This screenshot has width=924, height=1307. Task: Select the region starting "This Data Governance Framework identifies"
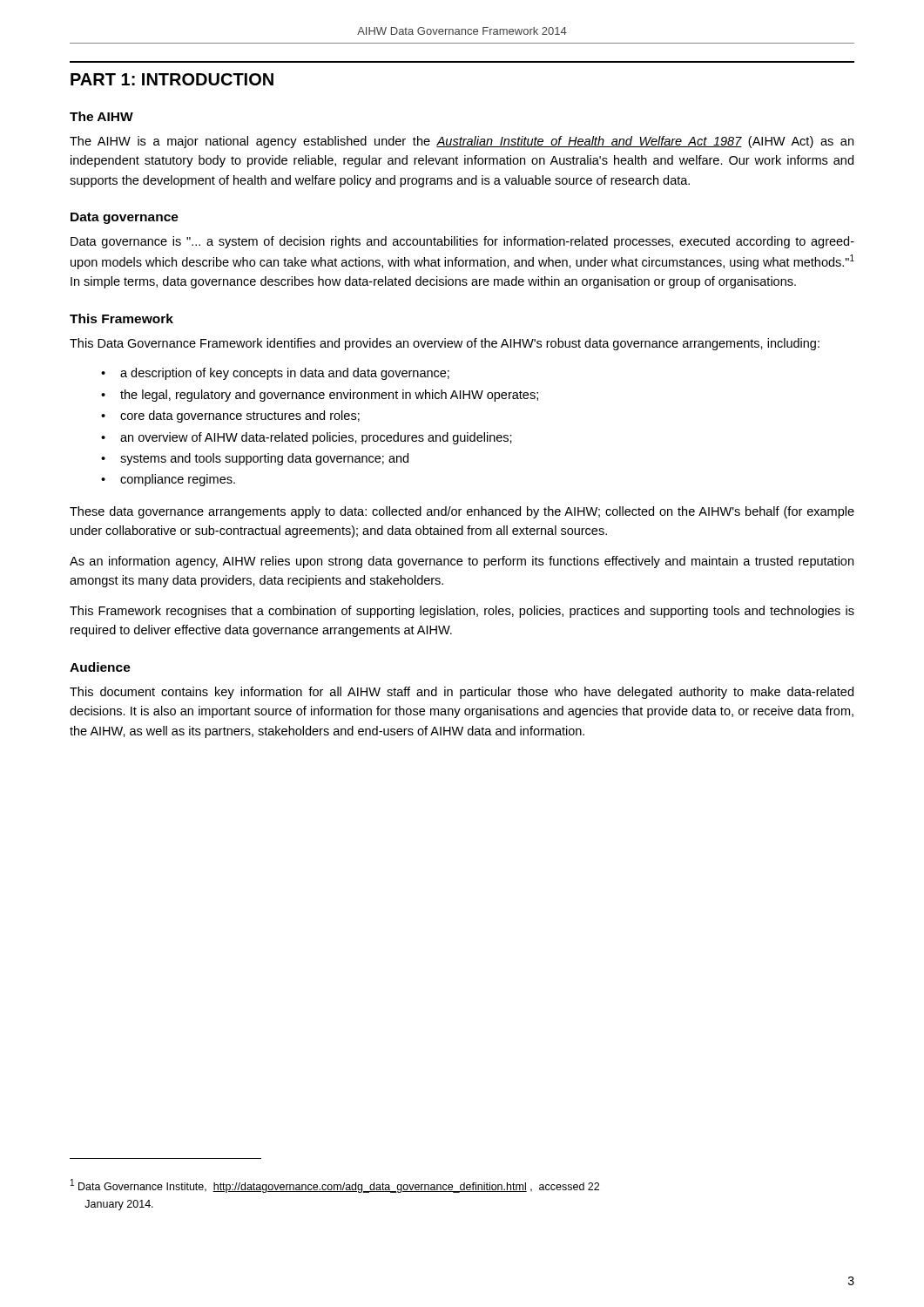point(445,343)
